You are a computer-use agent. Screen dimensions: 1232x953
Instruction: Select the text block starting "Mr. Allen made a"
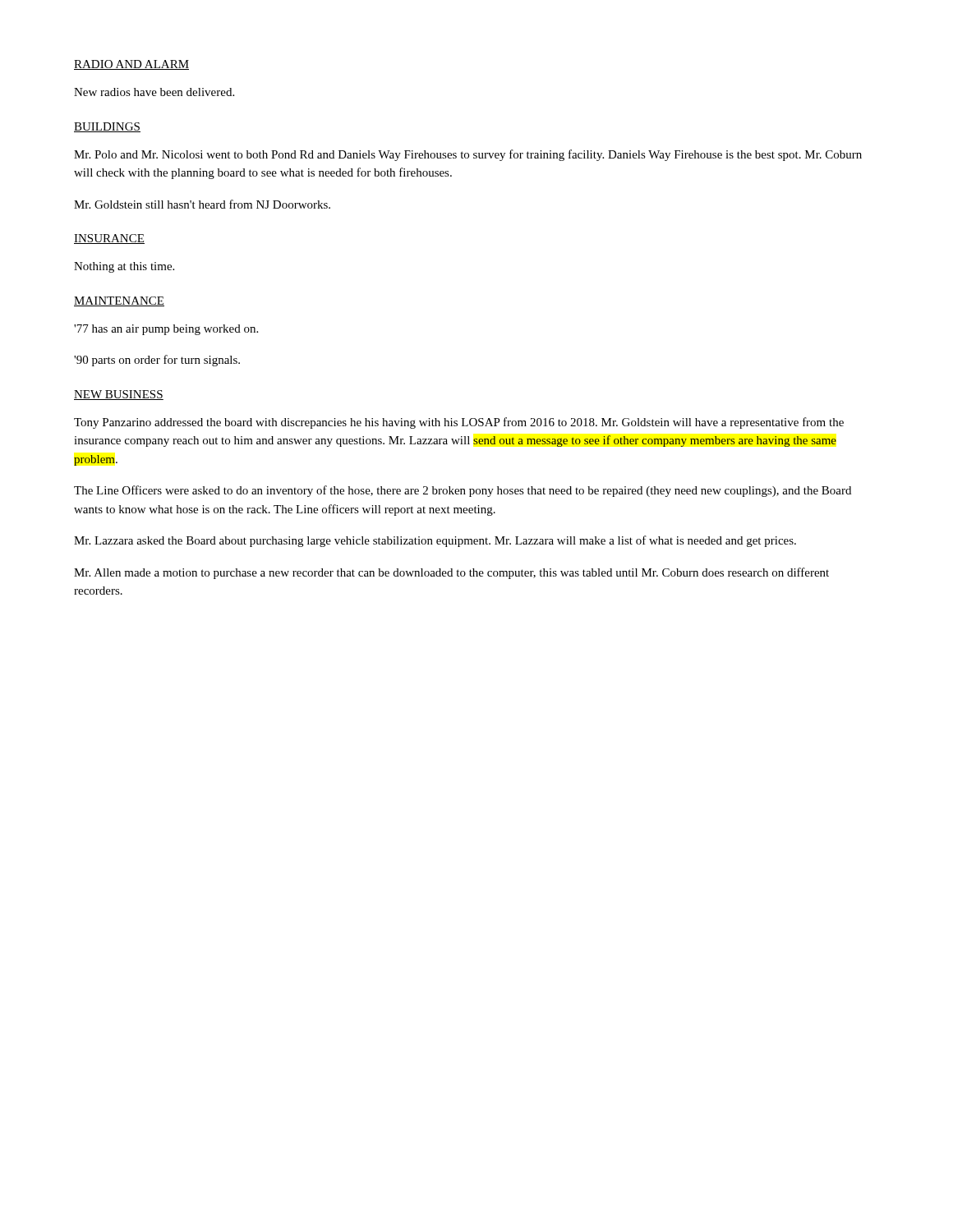click(452, 581)
